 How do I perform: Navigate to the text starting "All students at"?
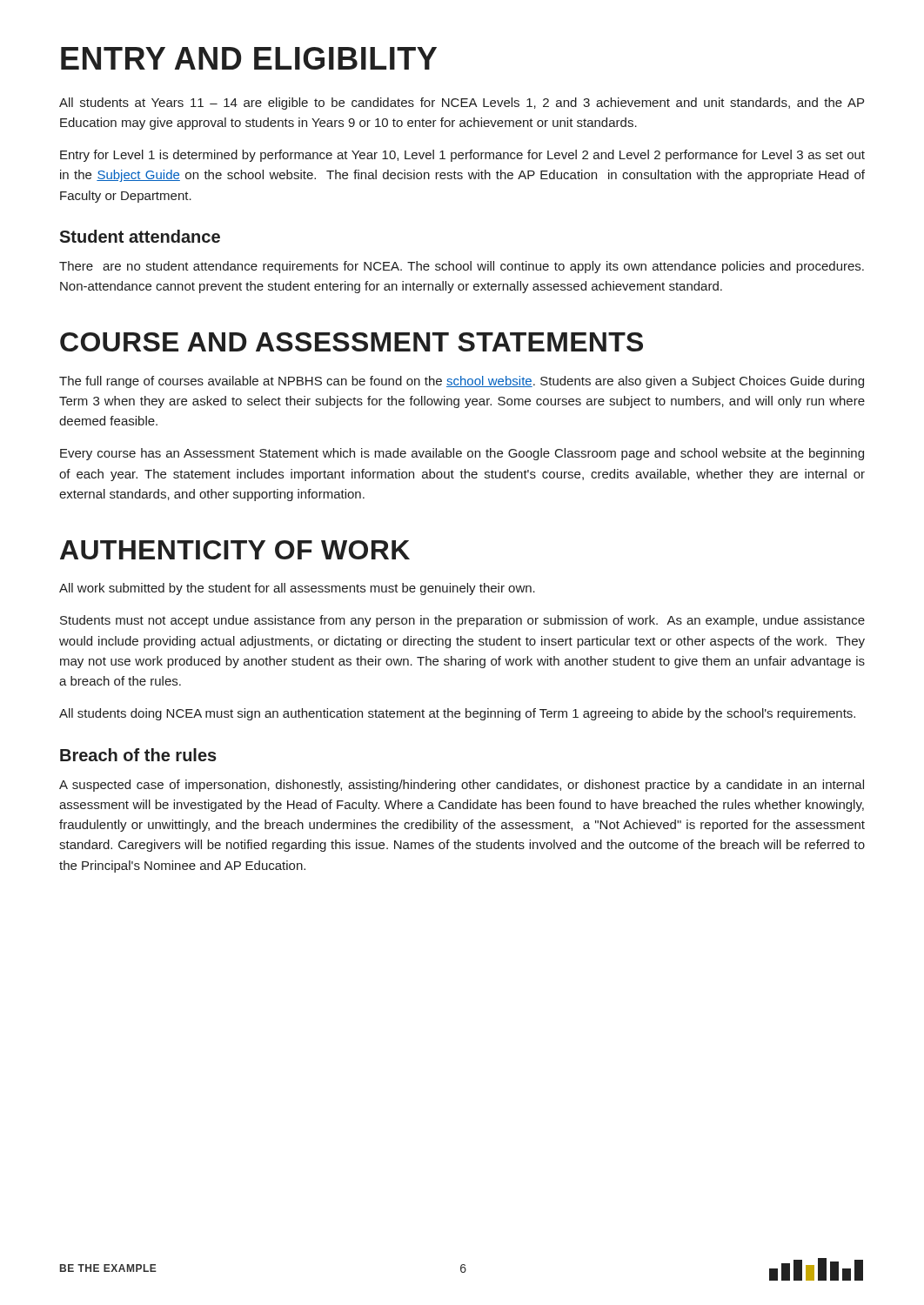[x=462, y=112]
